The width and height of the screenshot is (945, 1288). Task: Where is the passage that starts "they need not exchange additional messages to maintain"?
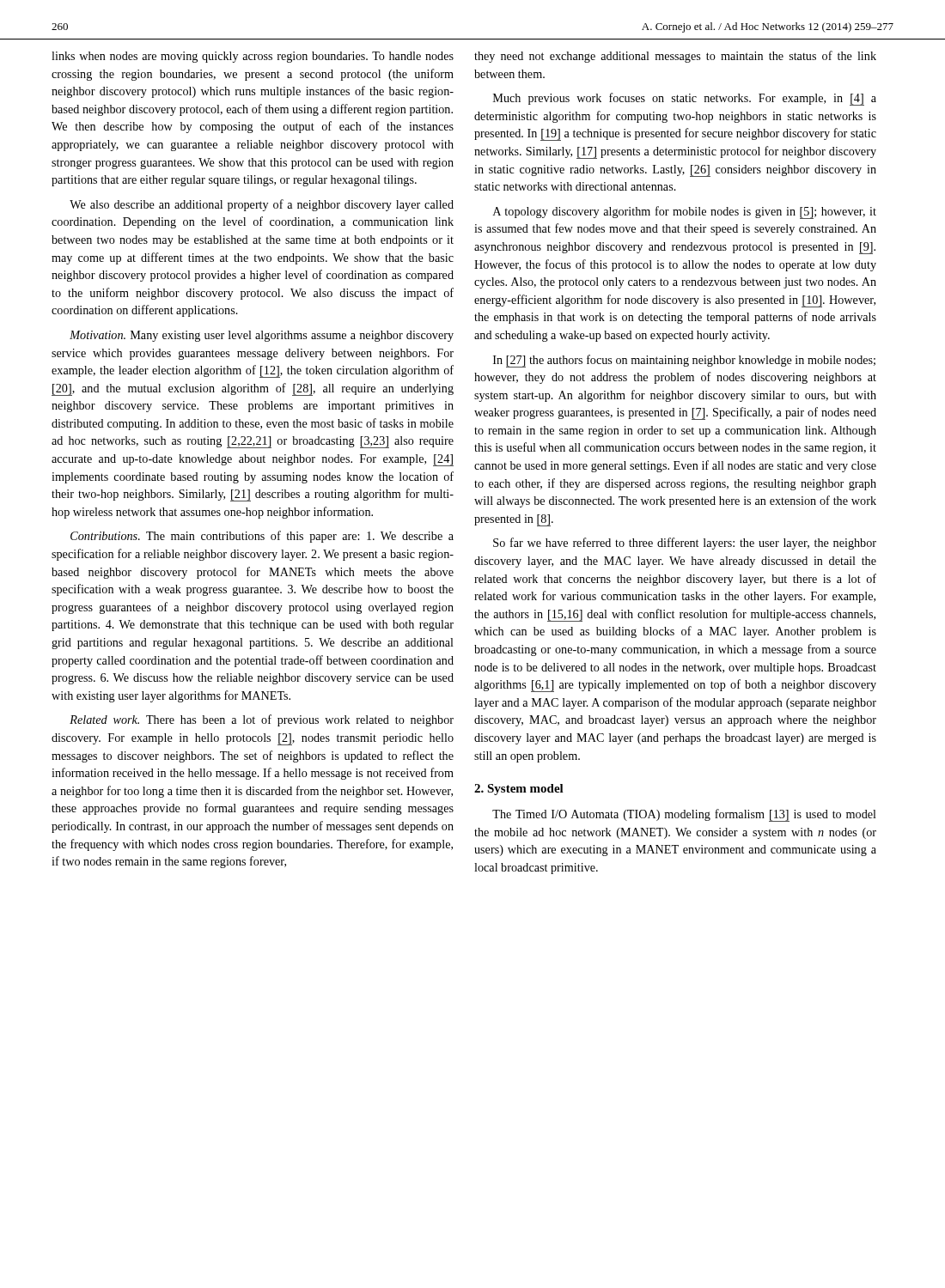click(675, 65)
